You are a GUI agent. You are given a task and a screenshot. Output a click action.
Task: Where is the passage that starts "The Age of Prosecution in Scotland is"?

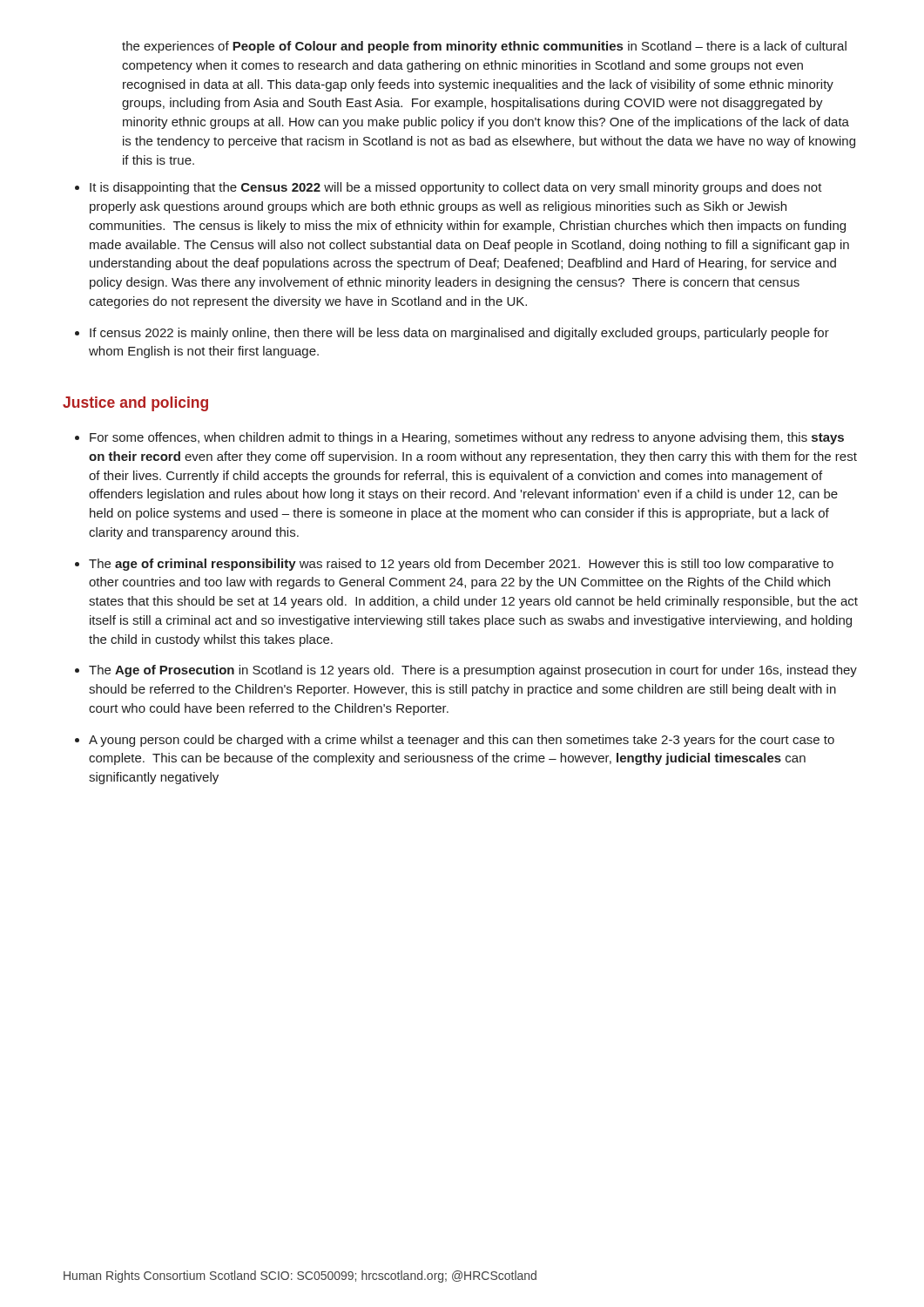coord(473,689)
